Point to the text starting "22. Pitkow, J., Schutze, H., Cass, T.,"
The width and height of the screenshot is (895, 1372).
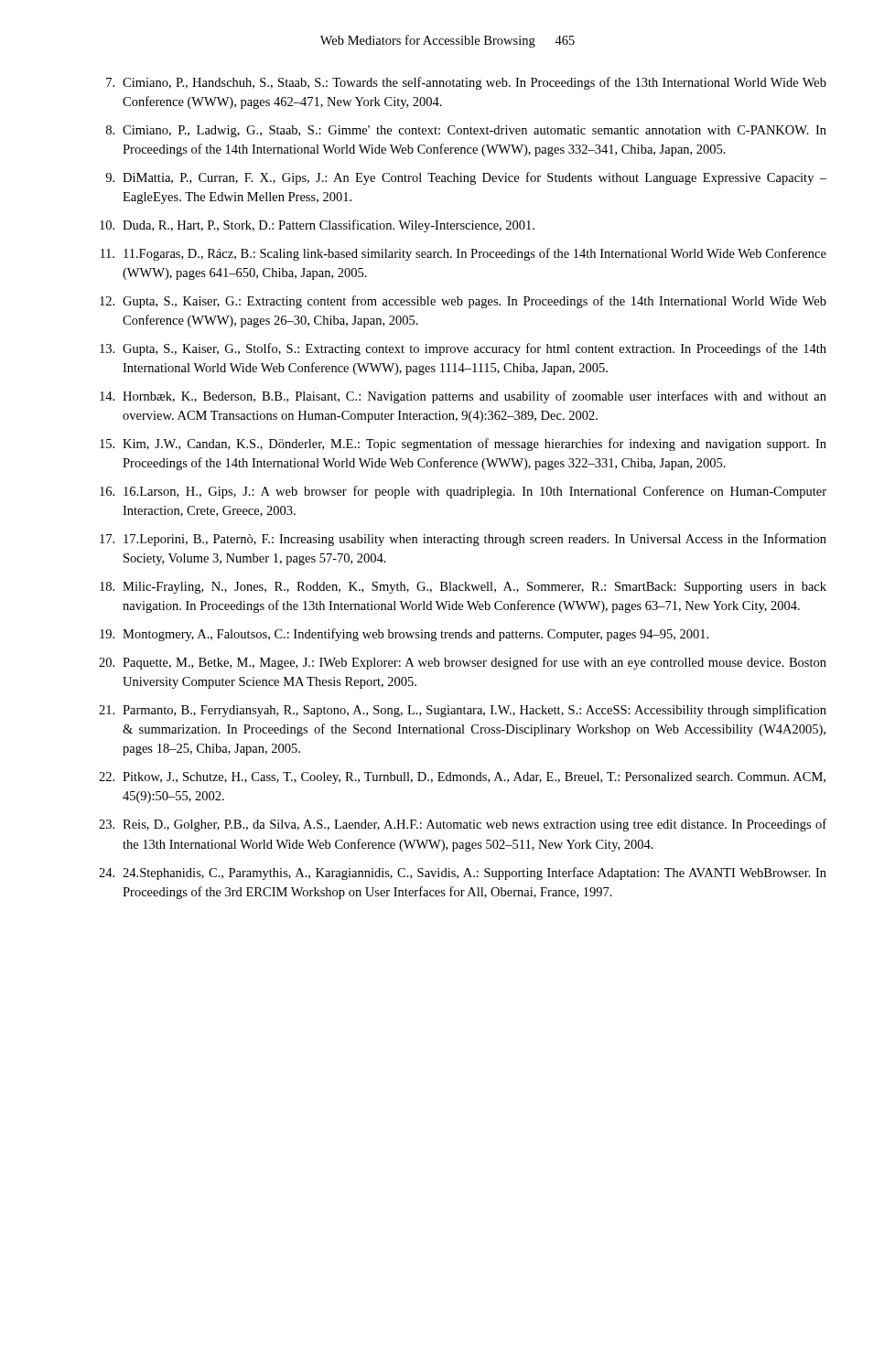(x=454, y=787)
